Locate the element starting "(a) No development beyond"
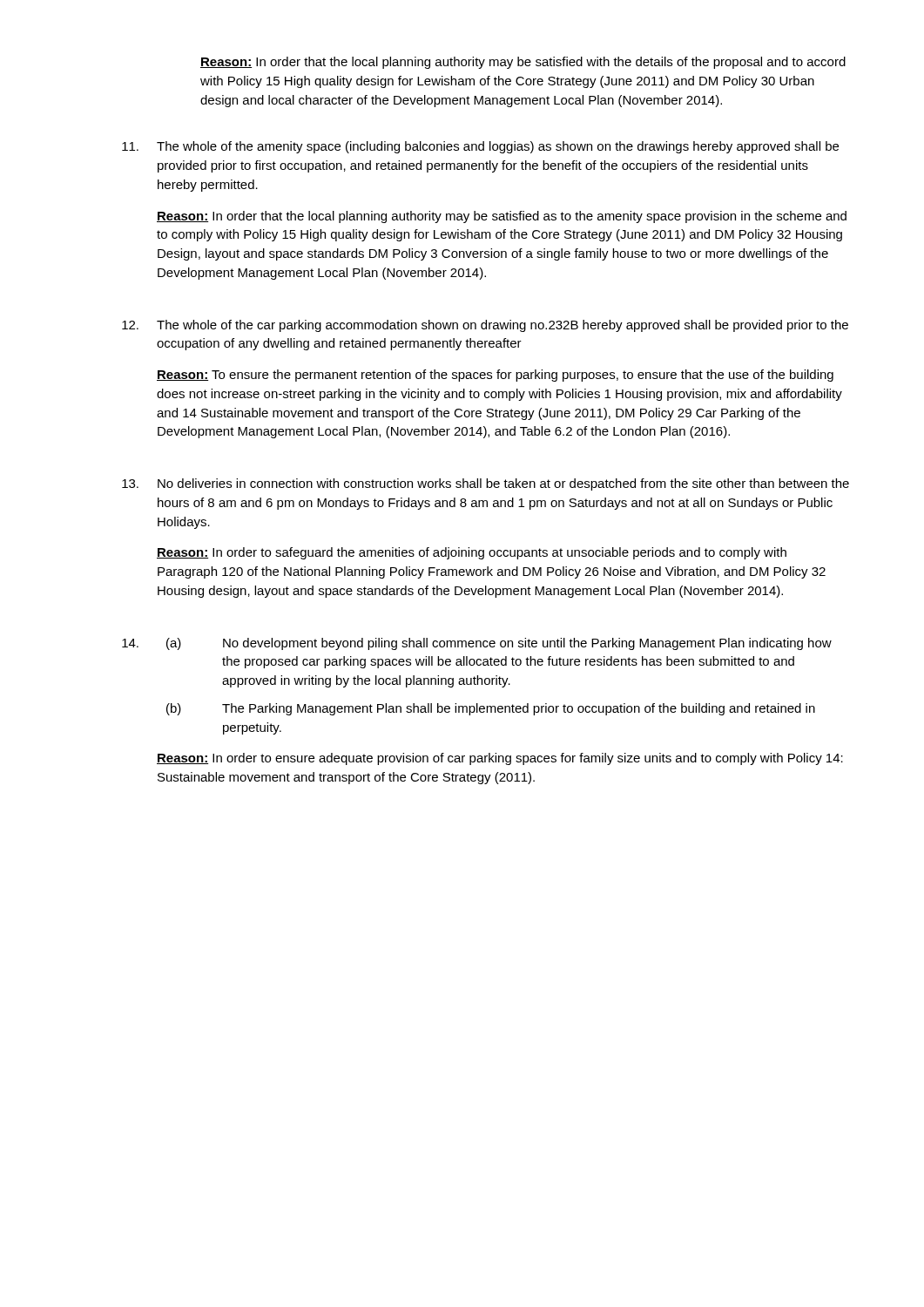 (x=503, y=661)
